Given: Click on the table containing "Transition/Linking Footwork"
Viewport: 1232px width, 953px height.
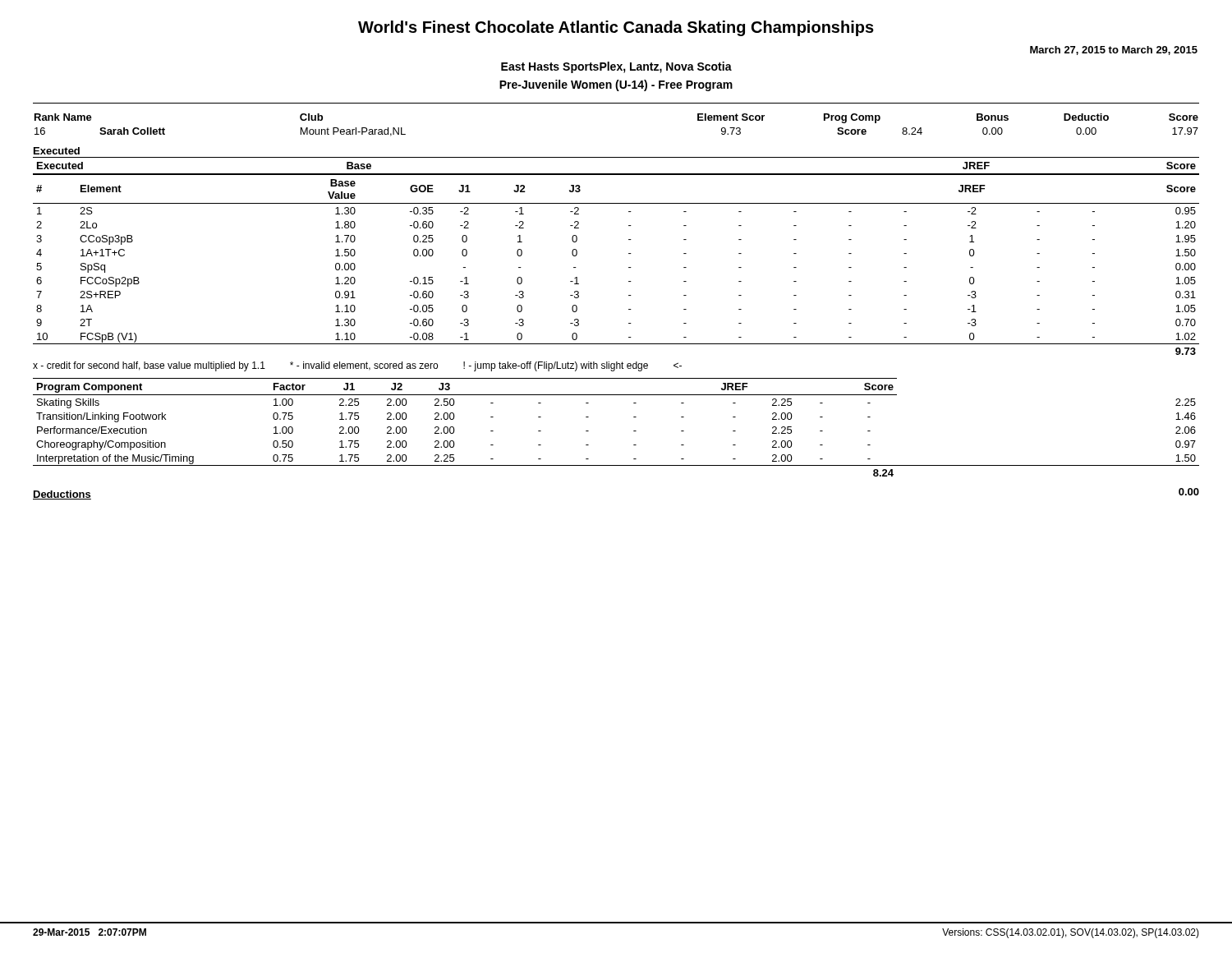Looking at the screenshot, I should (x=616, y=426).
